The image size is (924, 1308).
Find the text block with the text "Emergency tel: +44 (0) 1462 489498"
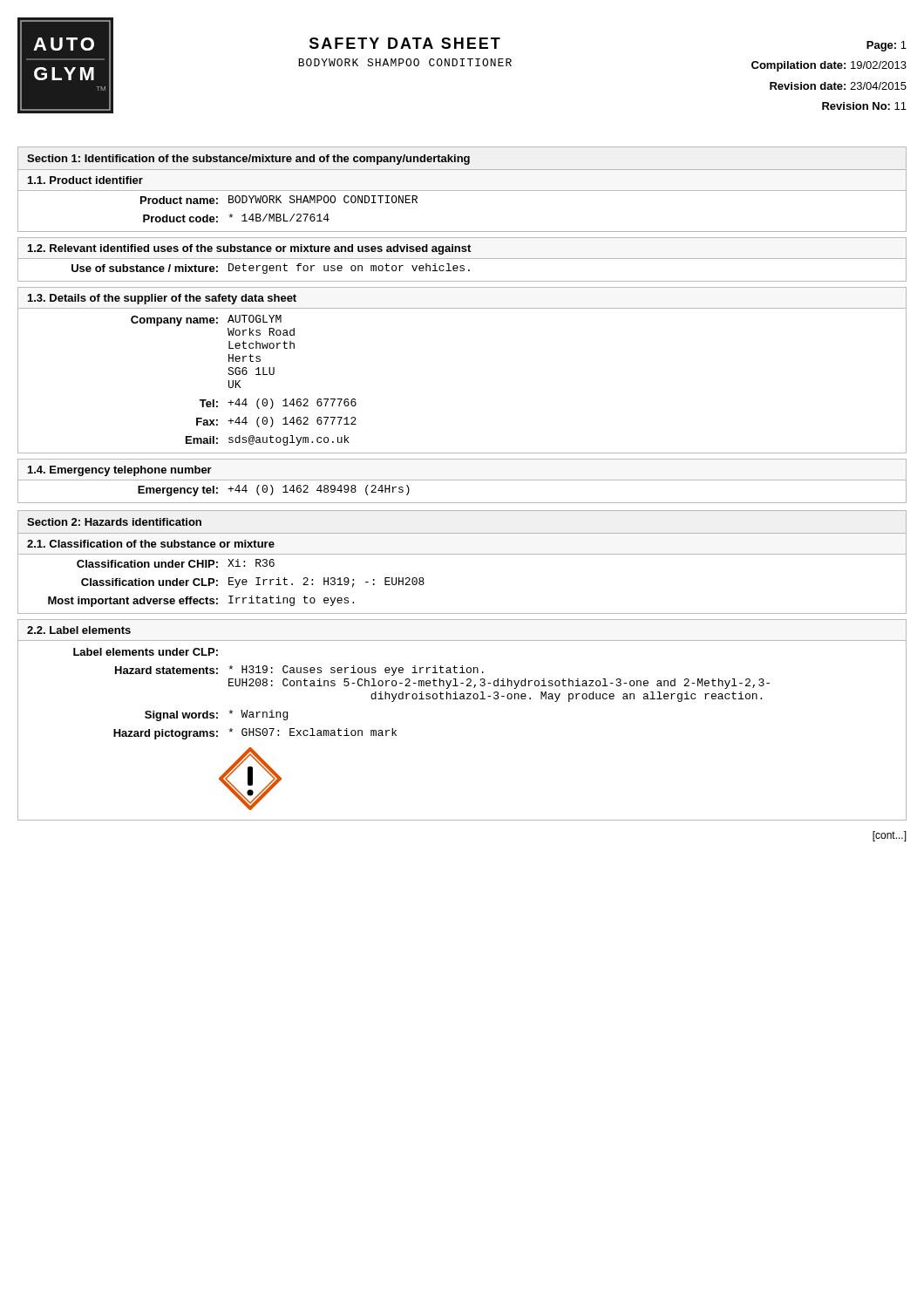219,490
